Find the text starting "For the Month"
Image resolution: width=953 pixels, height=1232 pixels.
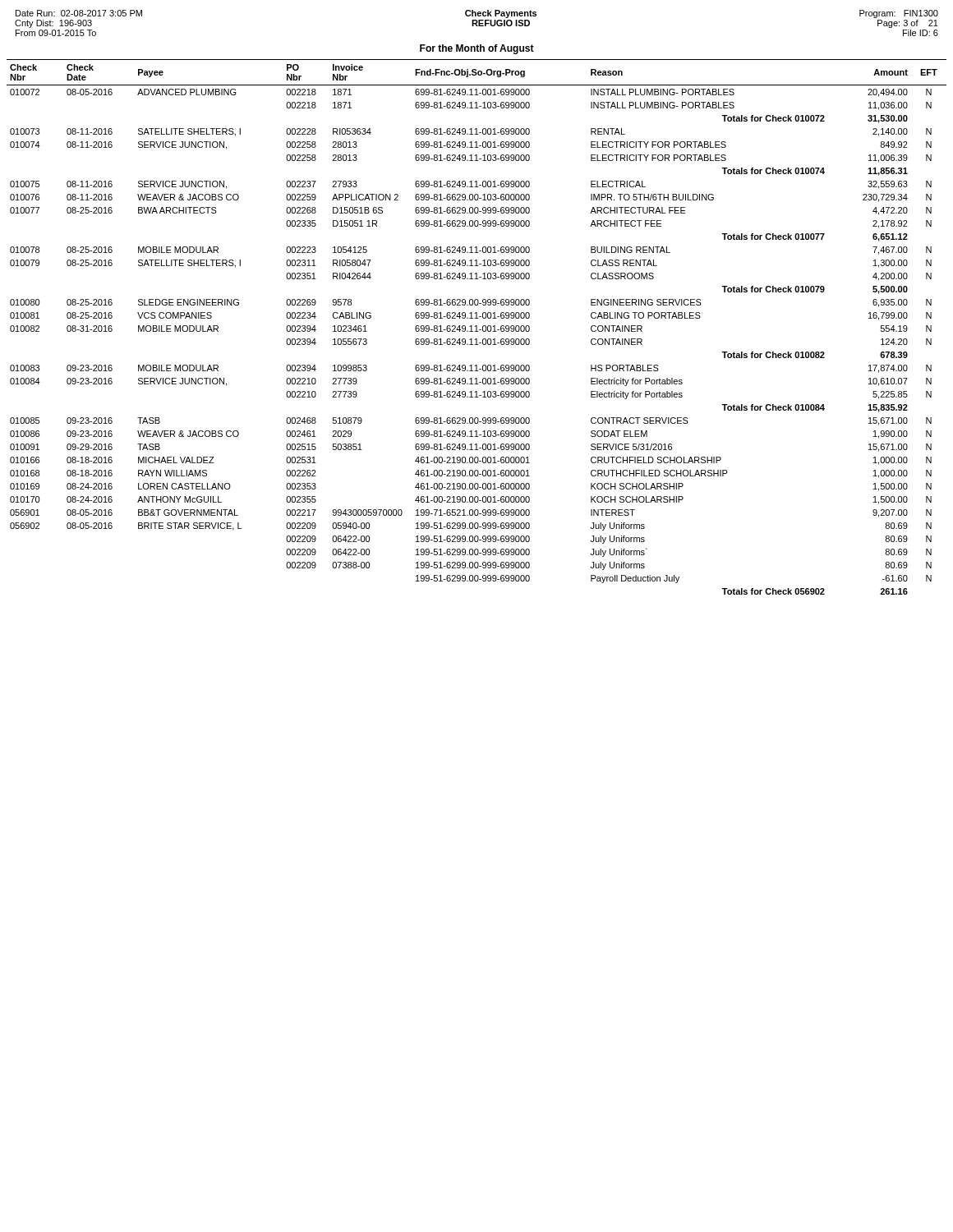pos(476,48)
